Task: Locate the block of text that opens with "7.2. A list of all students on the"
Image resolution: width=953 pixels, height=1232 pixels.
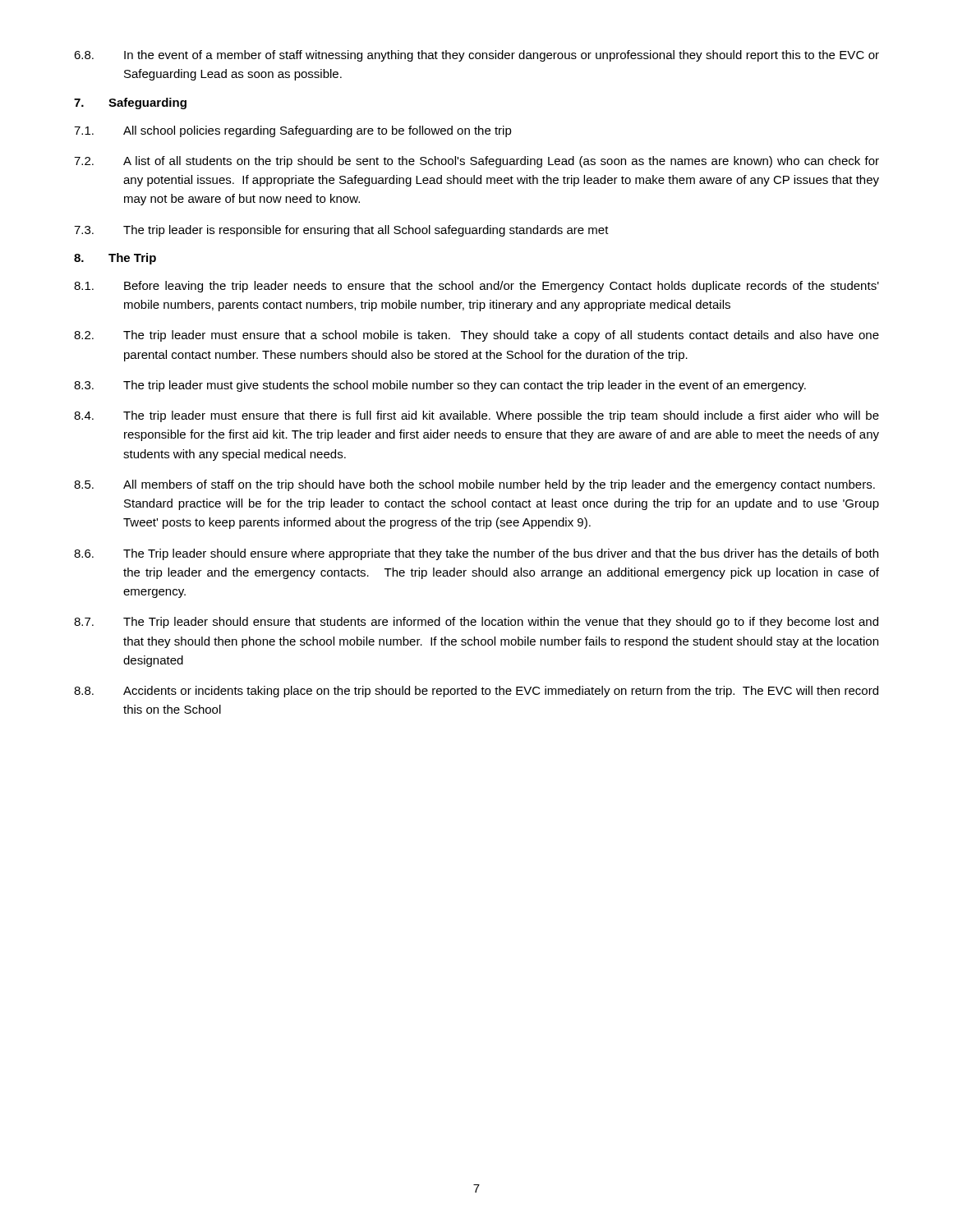Action: pyautogui.click(x=476, y=180)
